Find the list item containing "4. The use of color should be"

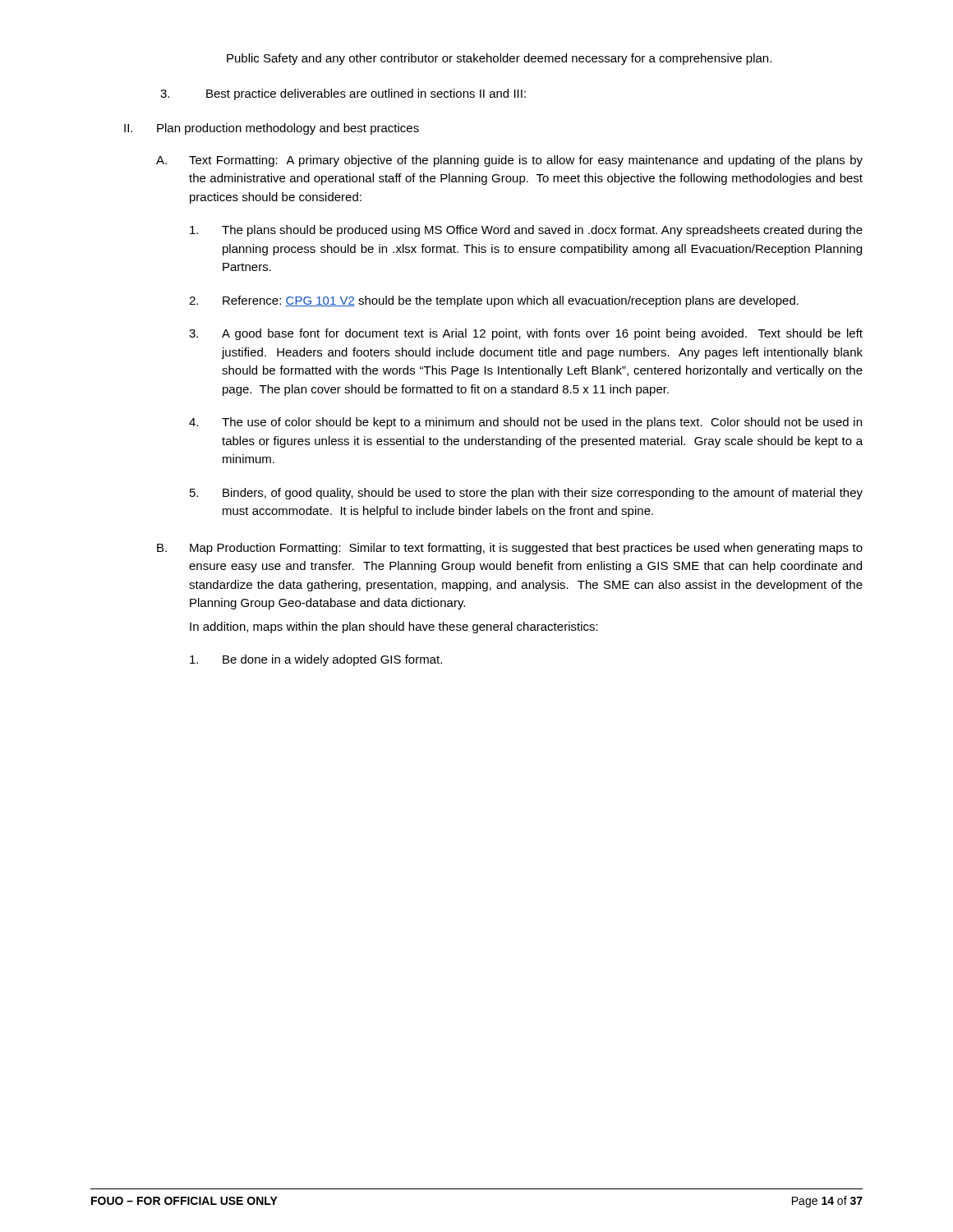[526, 441]
